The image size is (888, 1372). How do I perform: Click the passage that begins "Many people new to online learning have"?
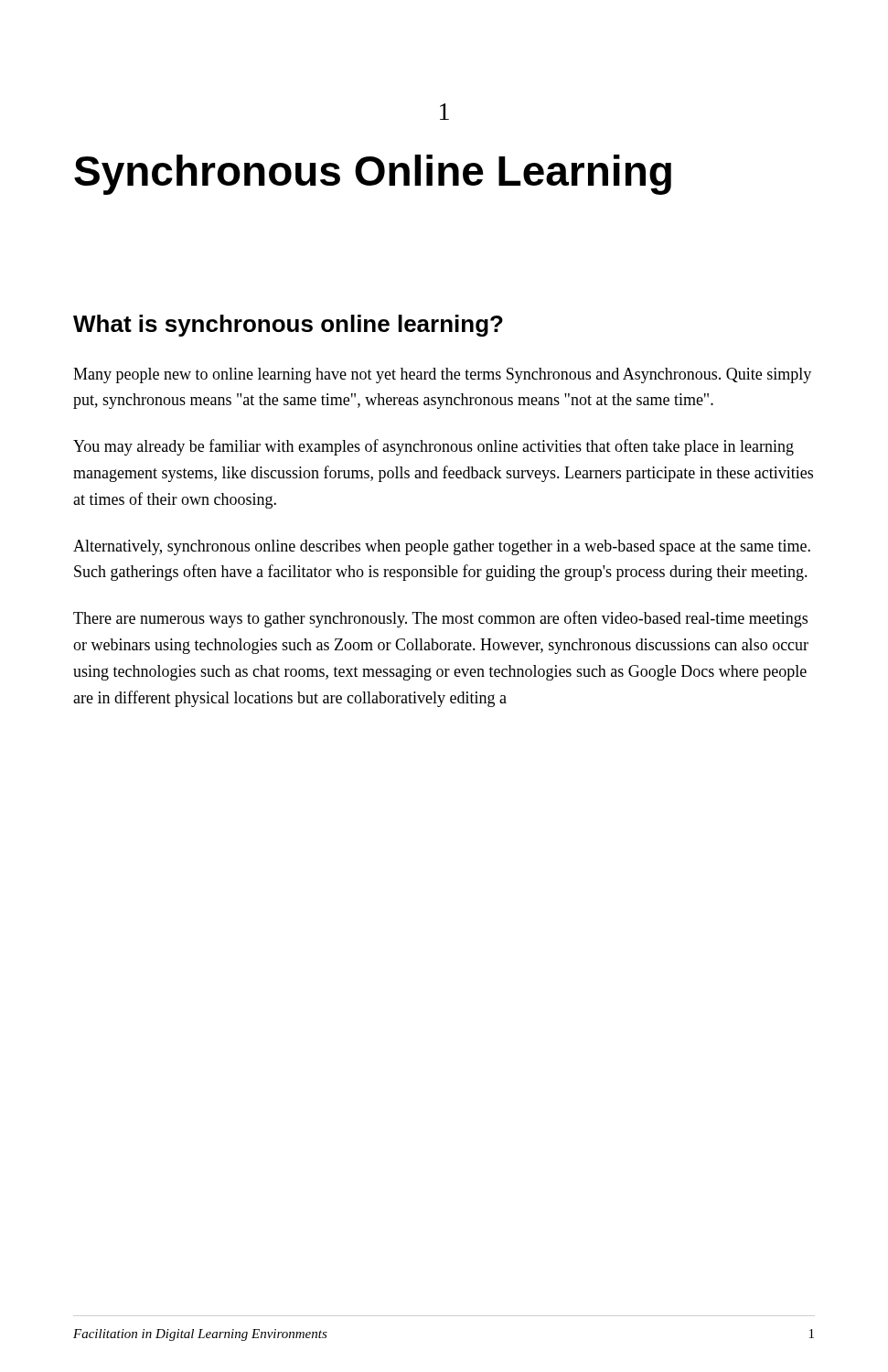(442, 387)
